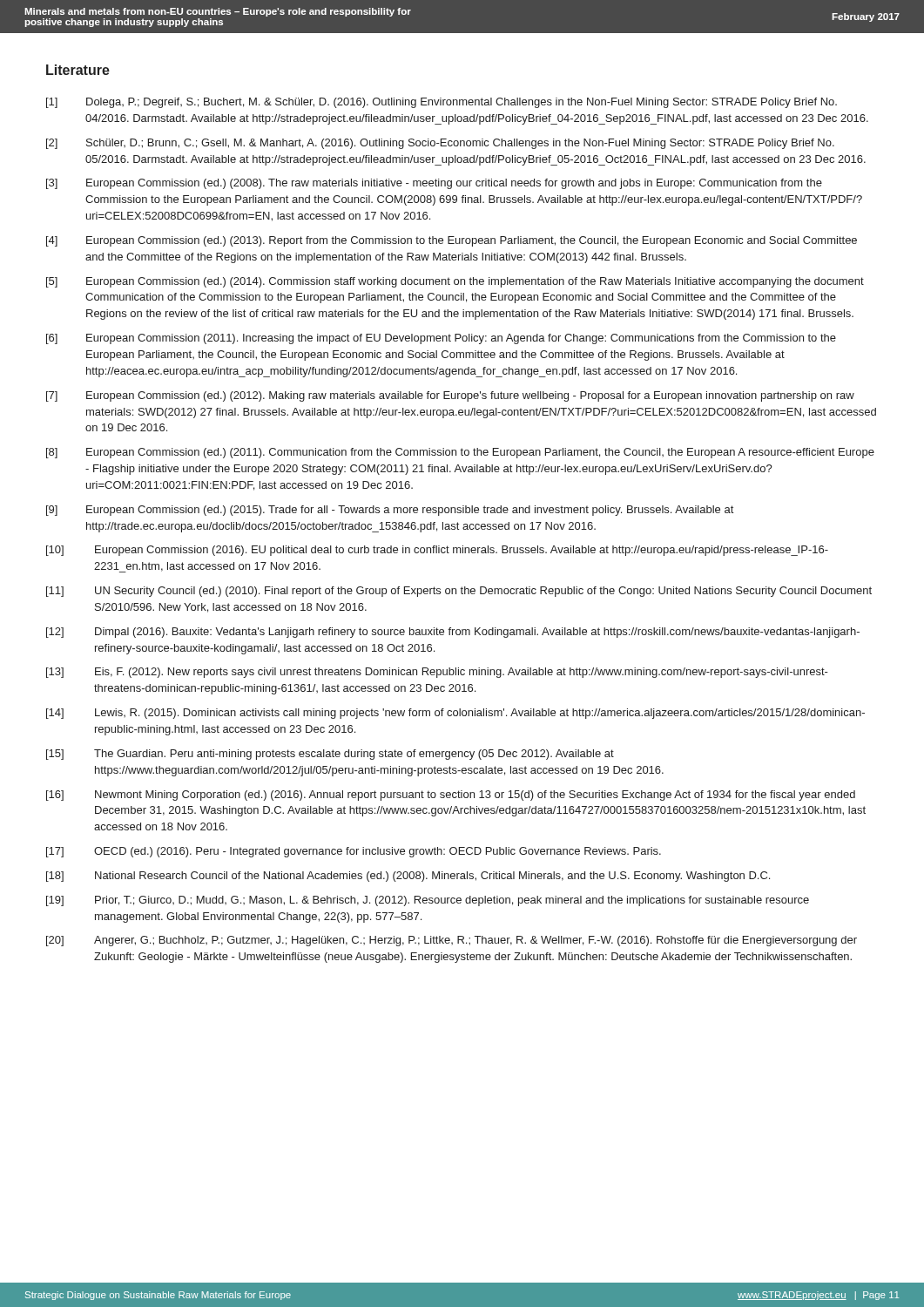Locate the list item that reads "[18] National Research"

(x=462, y=876)
